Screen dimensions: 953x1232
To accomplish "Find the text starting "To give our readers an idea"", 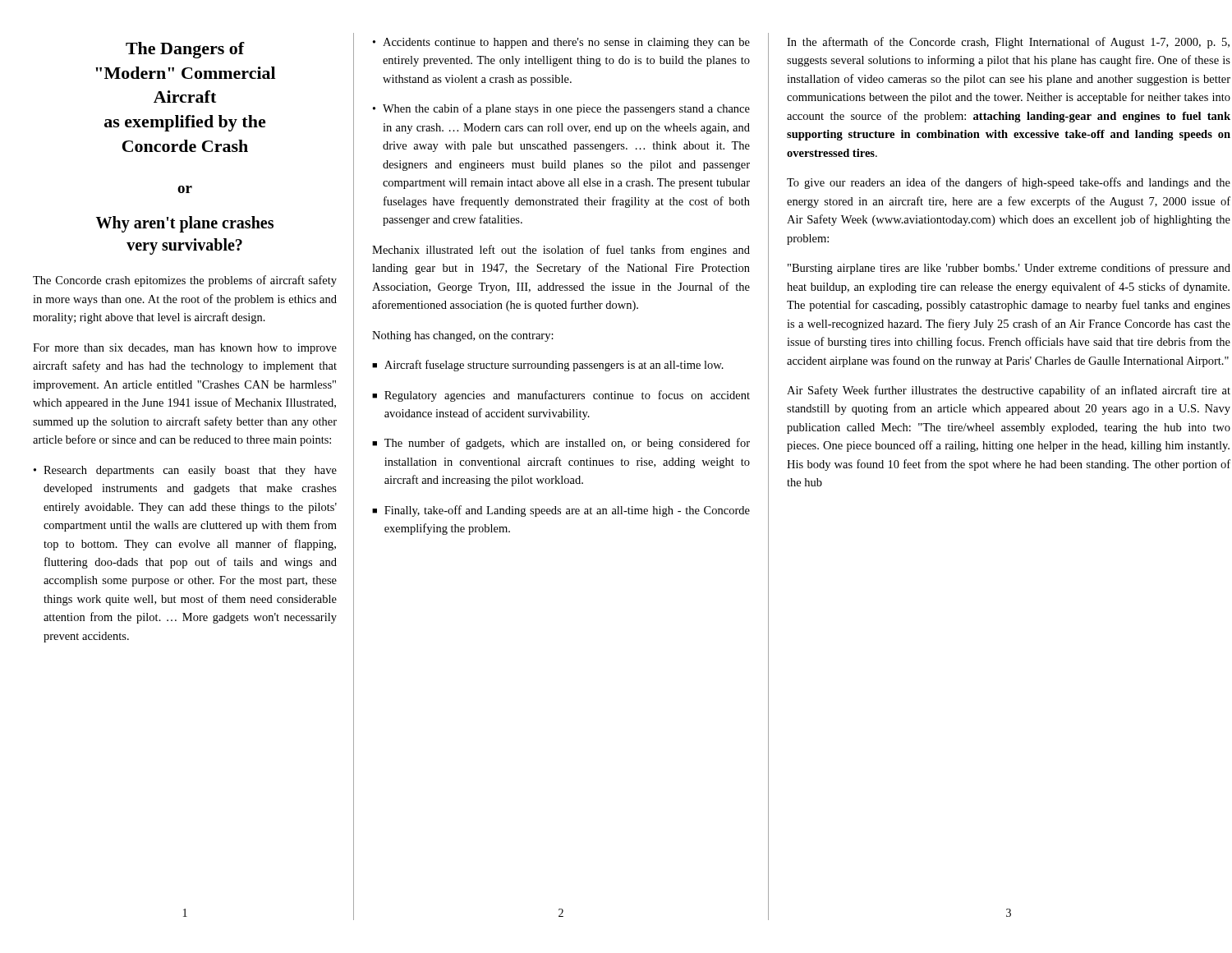I will [x=1009, y=210].
